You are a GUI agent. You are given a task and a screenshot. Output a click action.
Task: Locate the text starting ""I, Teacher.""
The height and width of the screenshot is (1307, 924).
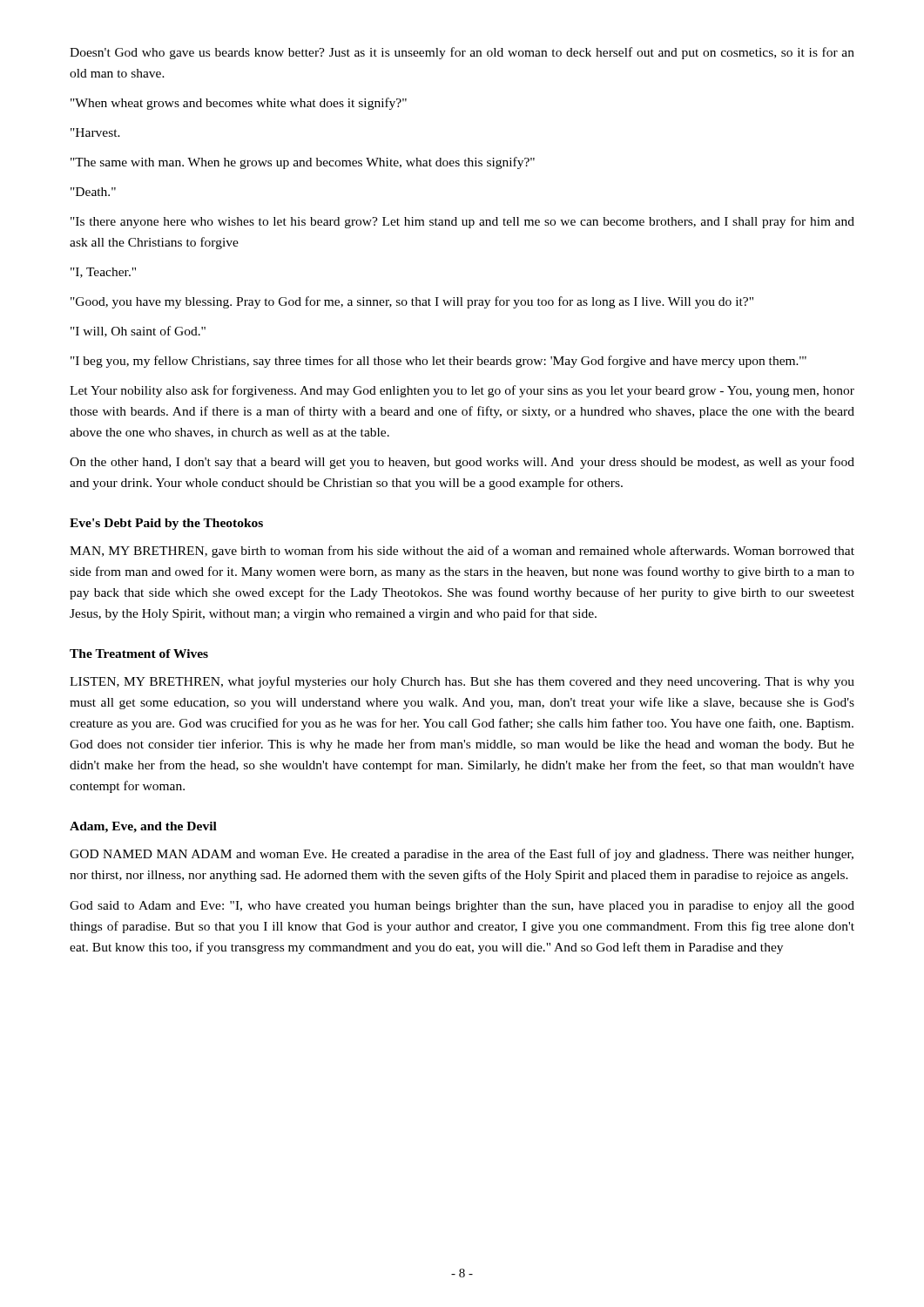[x=103, y=272]
